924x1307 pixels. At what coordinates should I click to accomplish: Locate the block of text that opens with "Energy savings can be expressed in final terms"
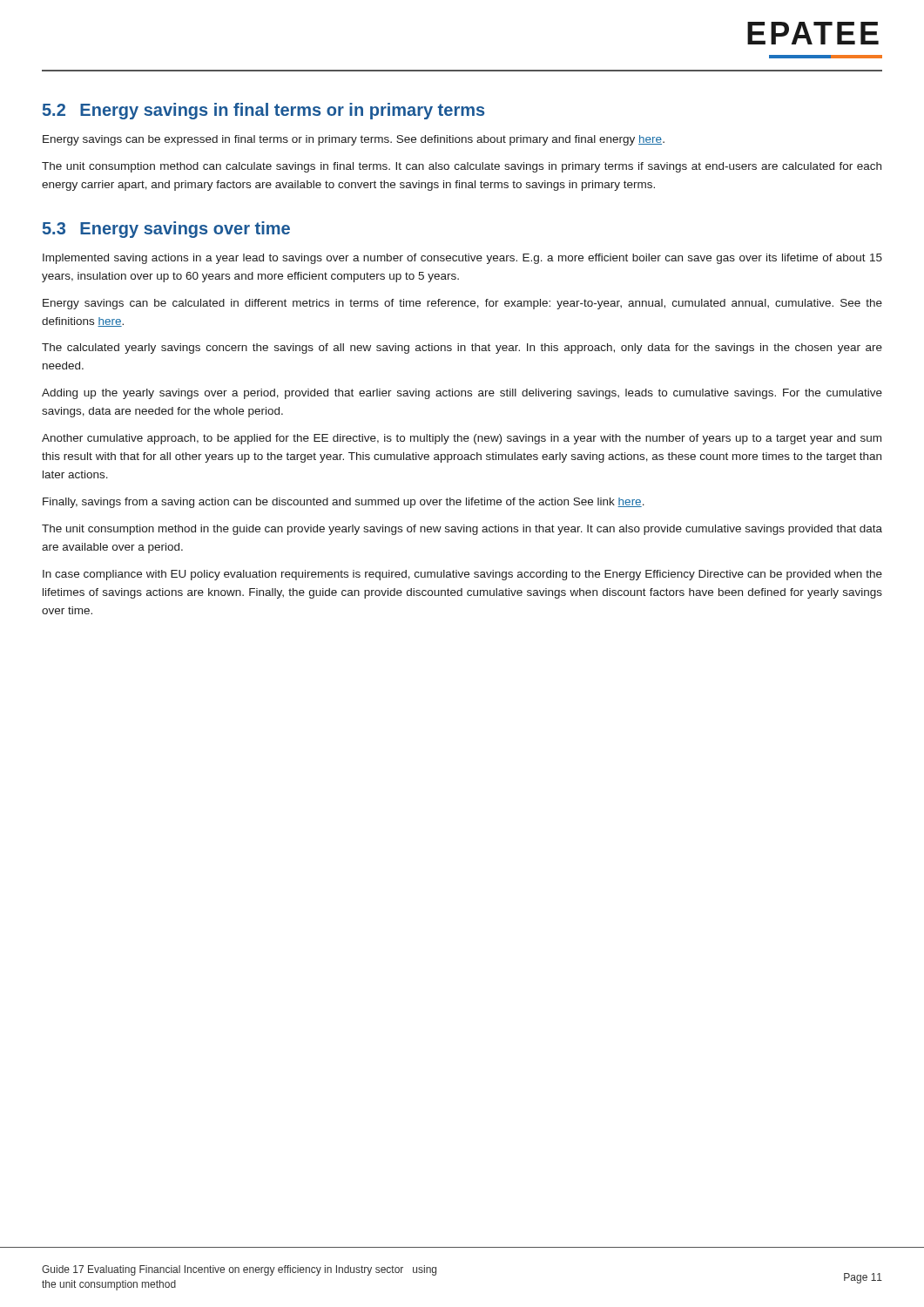[x=354, y=139]
